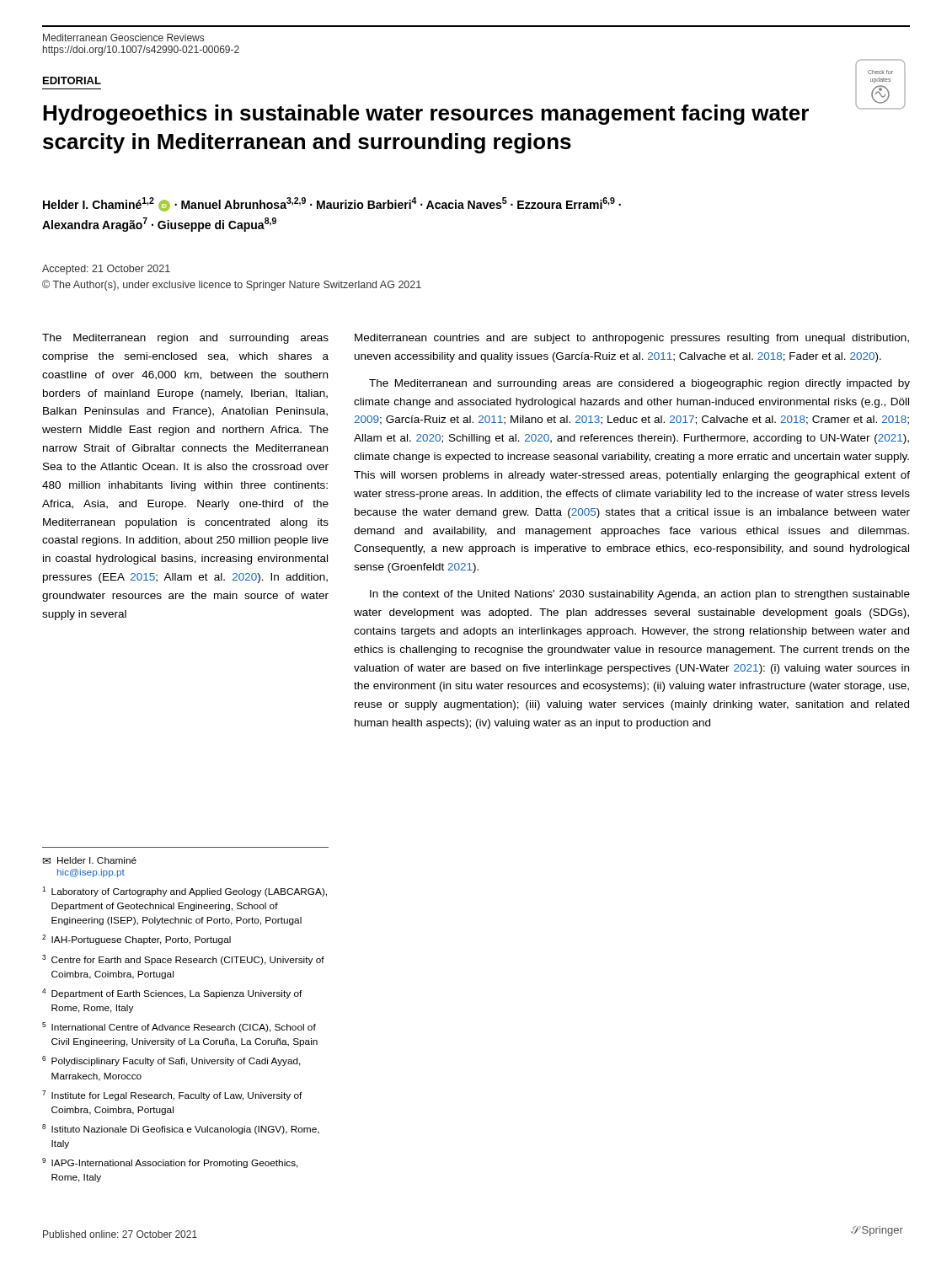Point to the region starting "1 Laboratory of"
952x1264 pixels.
point(185,906)
